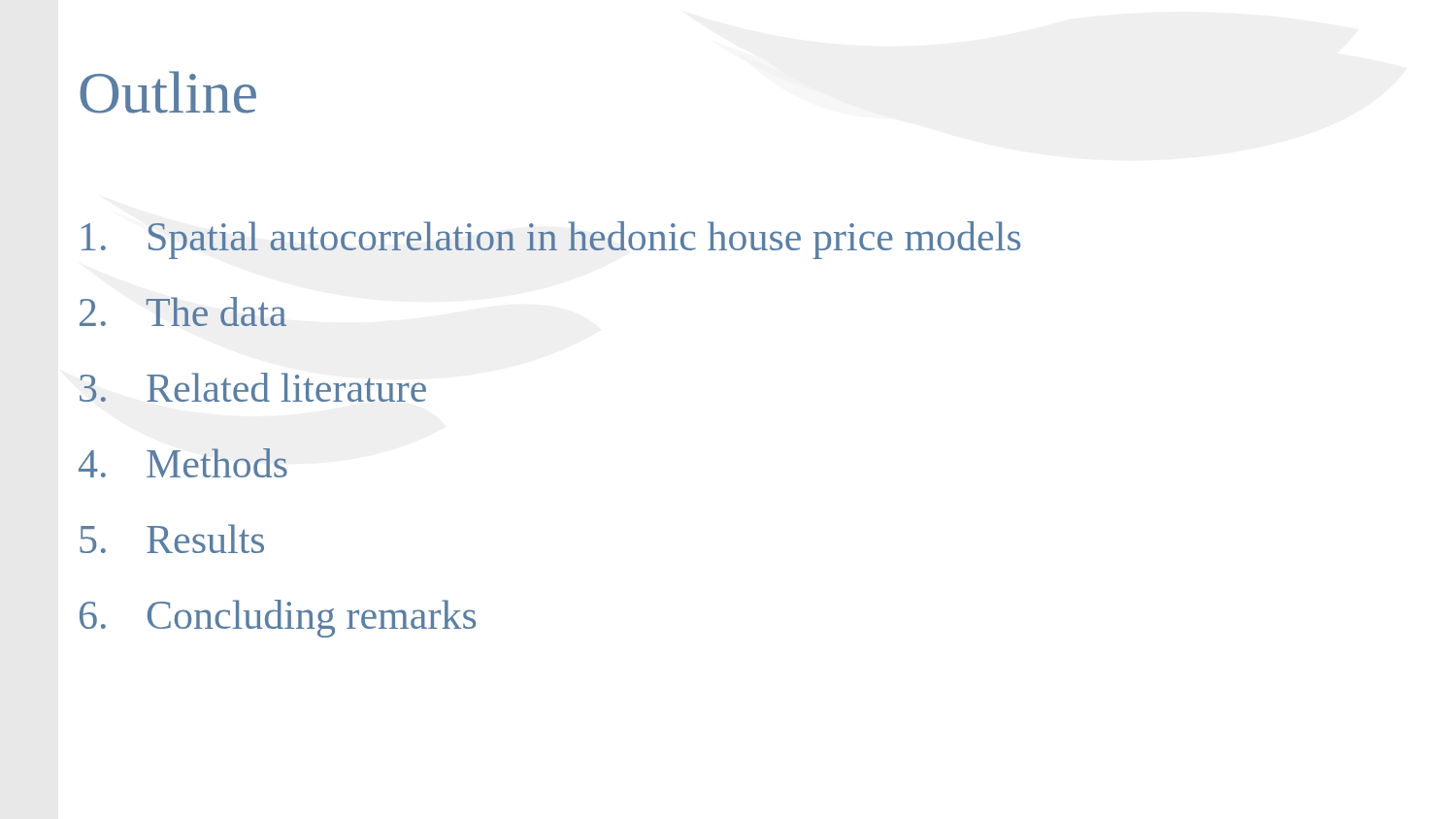
Task: Find "2. The data" on this page
Action: click(x=182, y=312)
